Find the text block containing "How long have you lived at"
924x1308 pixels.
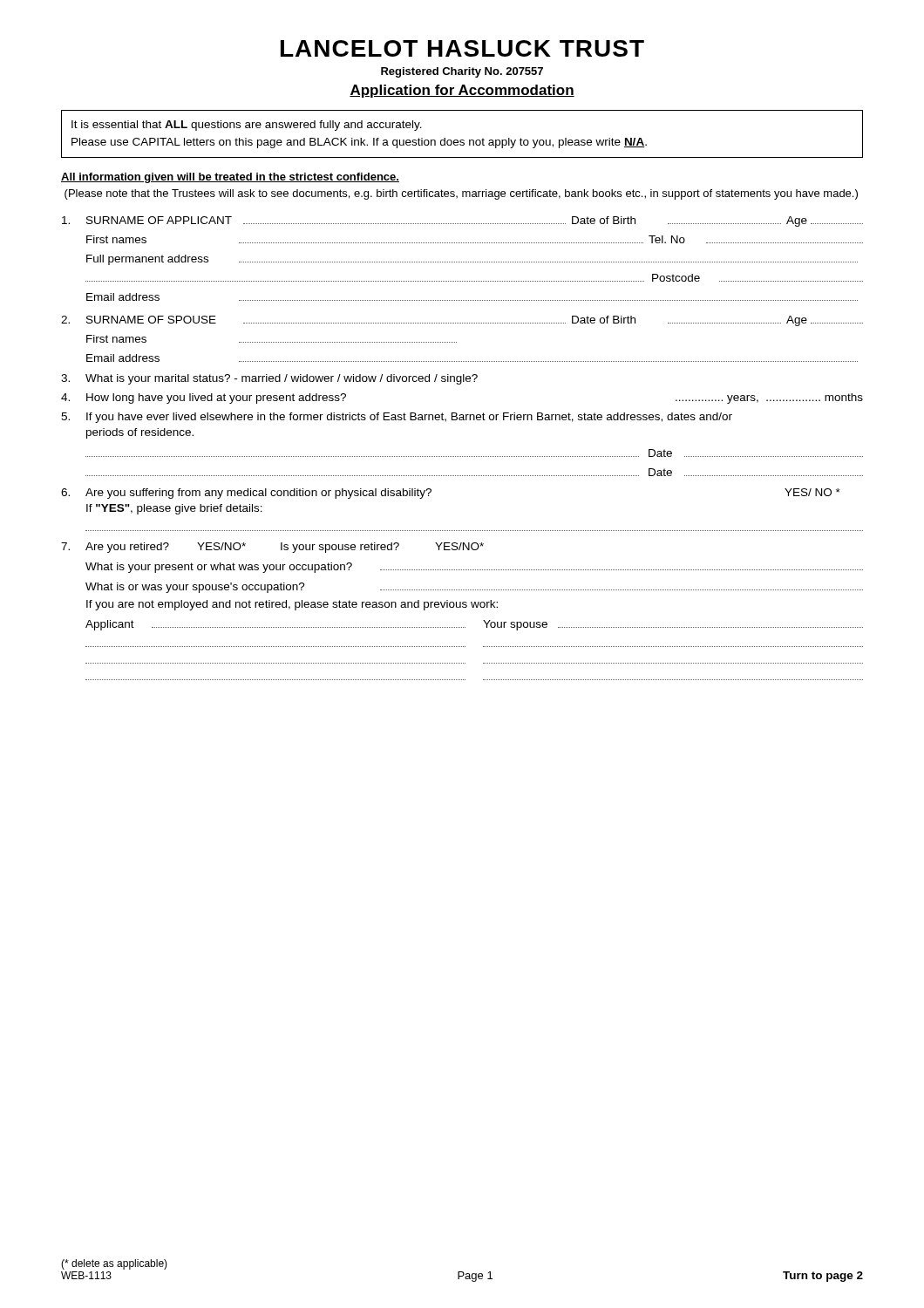pos(221,398)
